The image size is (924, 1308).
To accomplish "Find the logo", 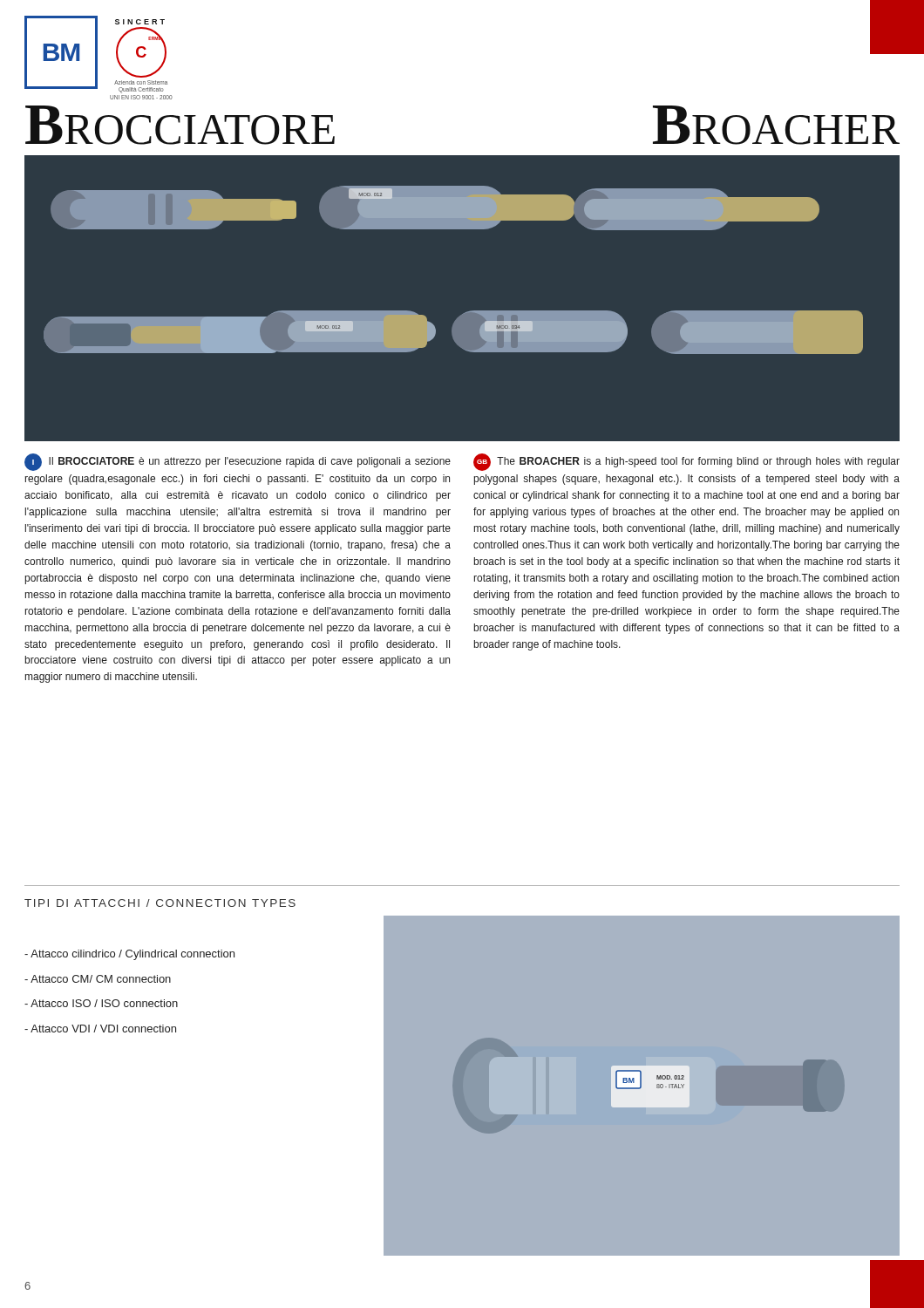I will (98, 59).
